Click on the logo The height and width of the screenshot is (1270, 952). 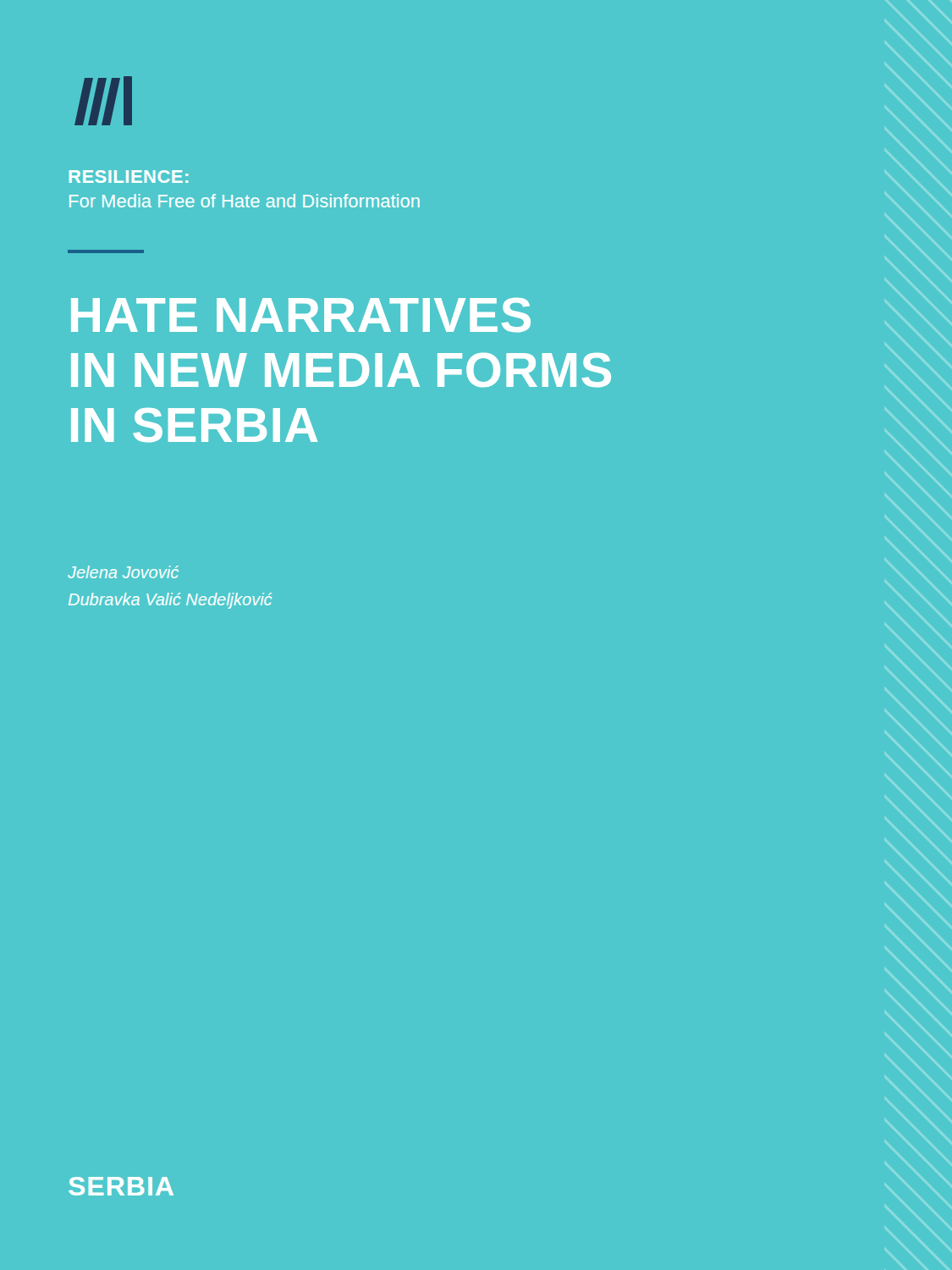pyautogui.click(x=106, y=102)
